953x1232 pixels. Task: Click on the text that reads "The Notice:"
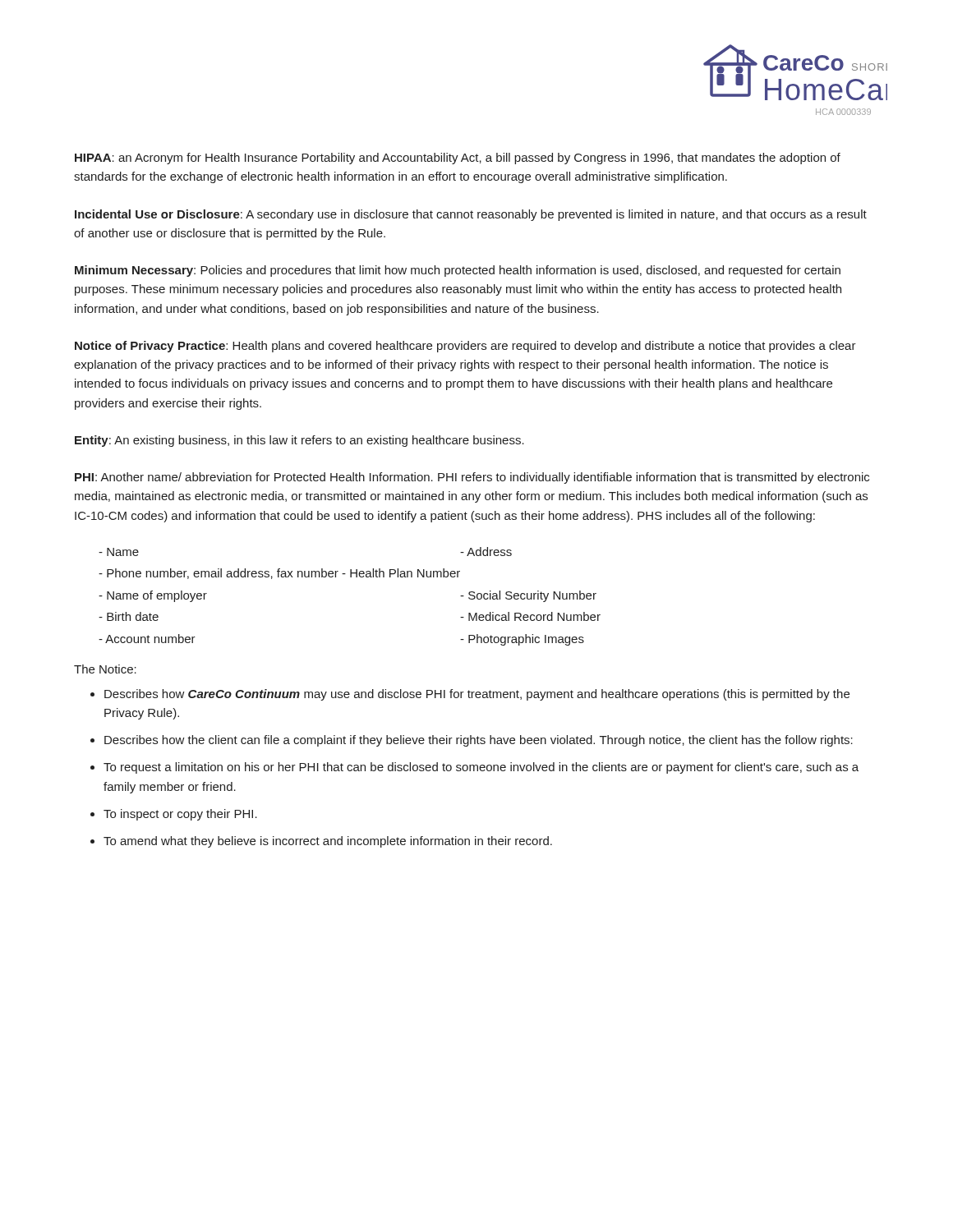(x=105, y=669)
